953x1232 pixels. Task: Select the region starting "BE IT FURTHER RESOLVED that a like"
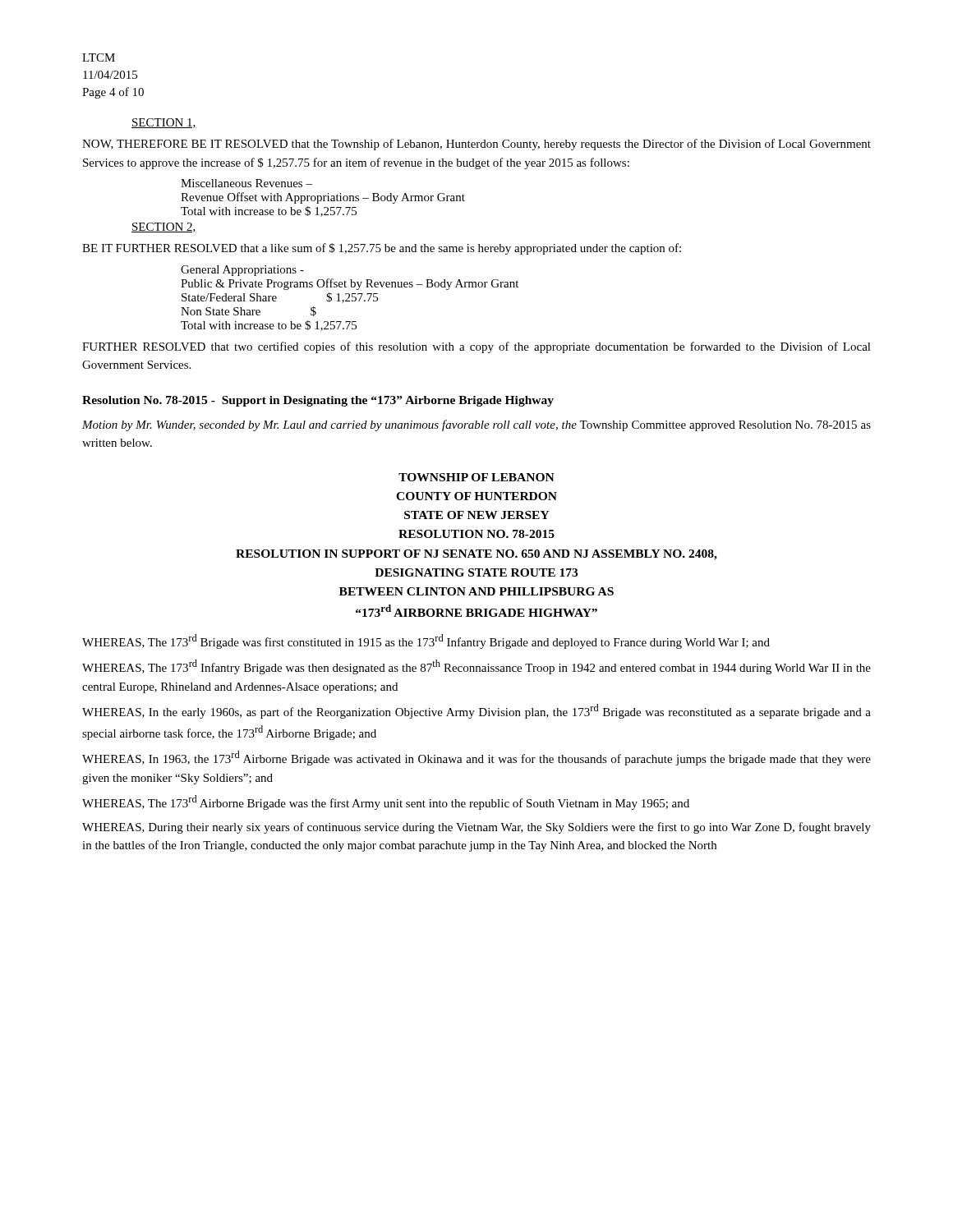coord(476,248)
